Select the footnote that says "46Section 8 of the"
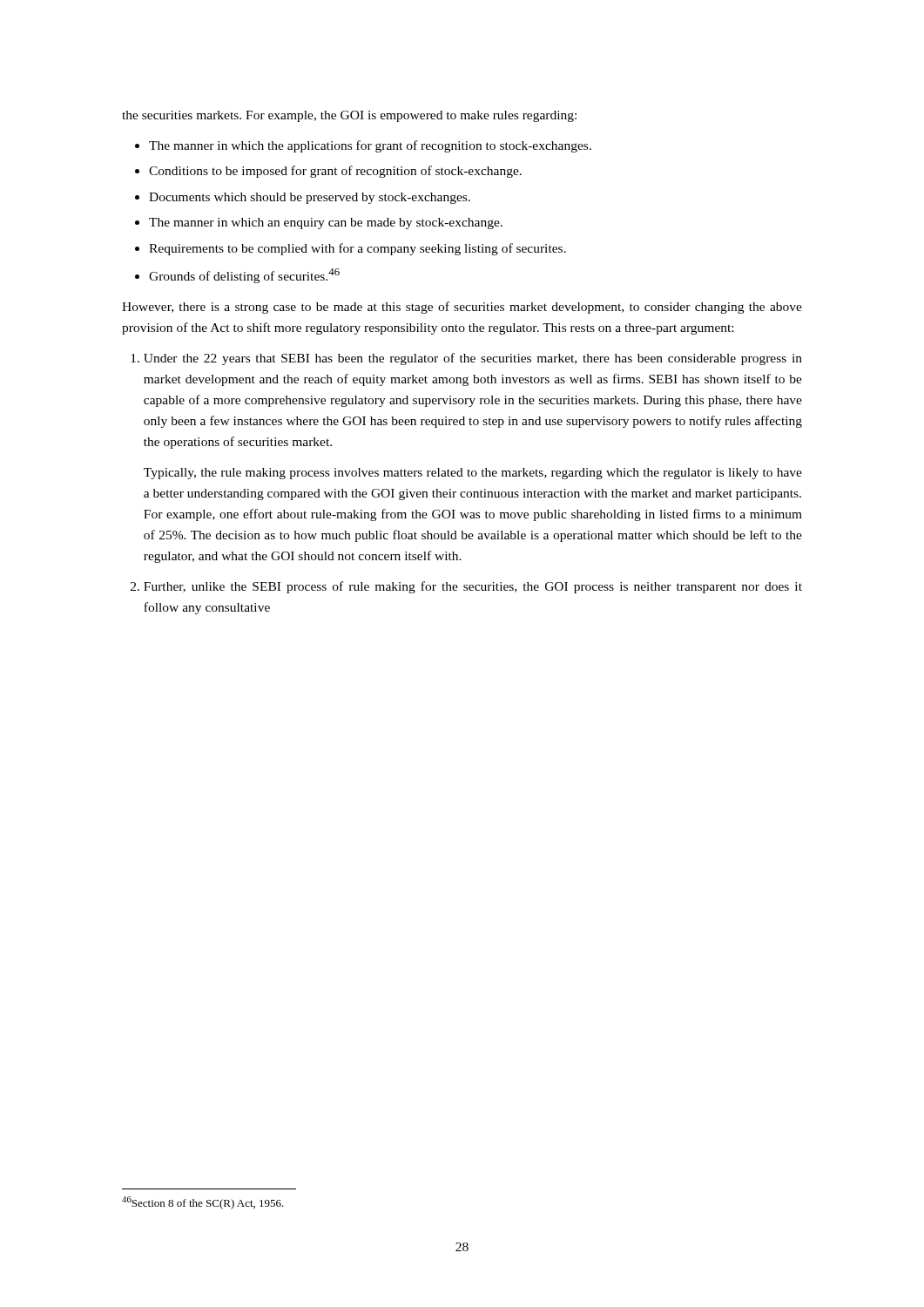924x1307 pixels. pyautogui.click(x=203, y=1203)
